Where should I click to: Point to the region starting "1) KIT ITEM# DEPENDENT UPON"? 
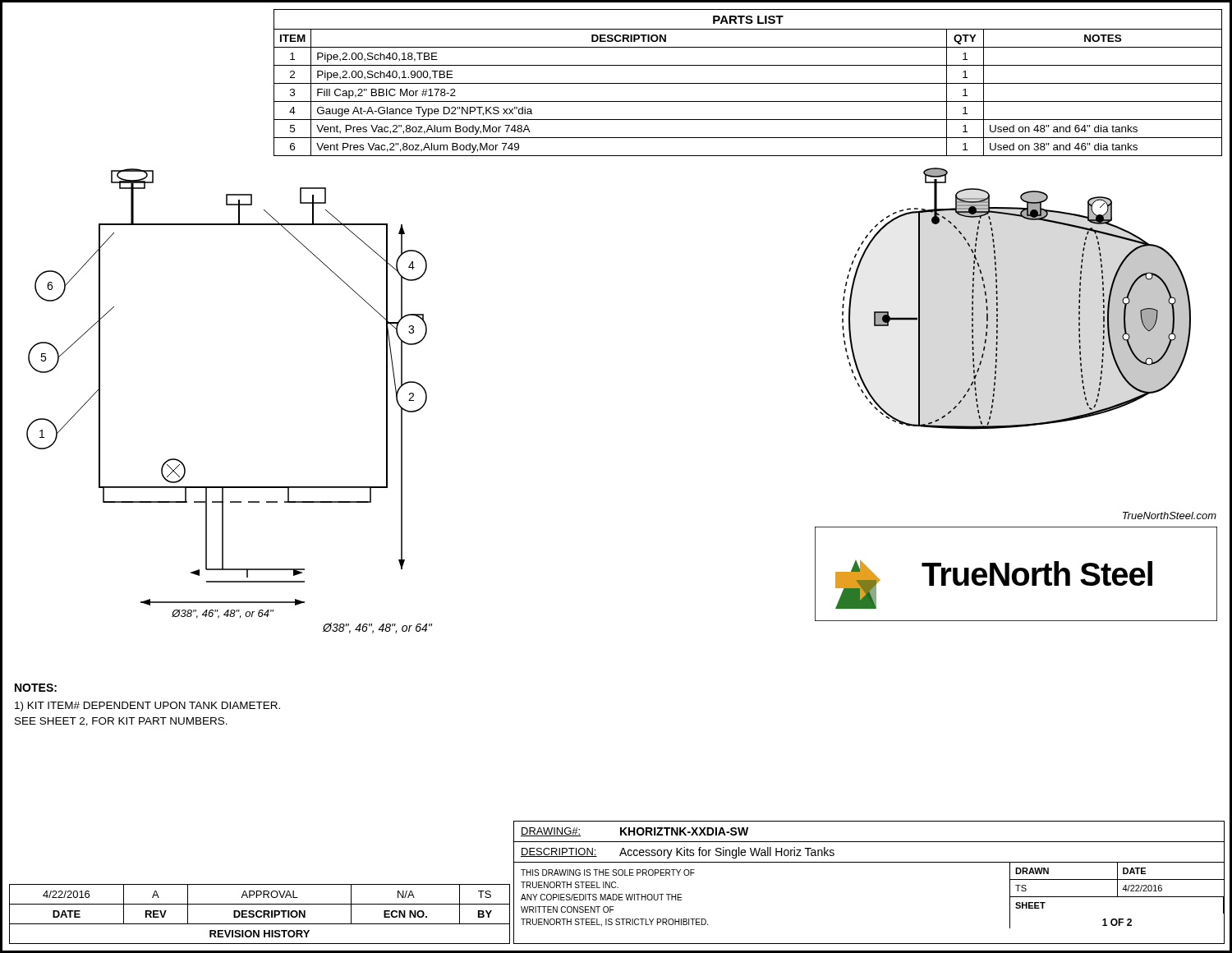point(148,705)
